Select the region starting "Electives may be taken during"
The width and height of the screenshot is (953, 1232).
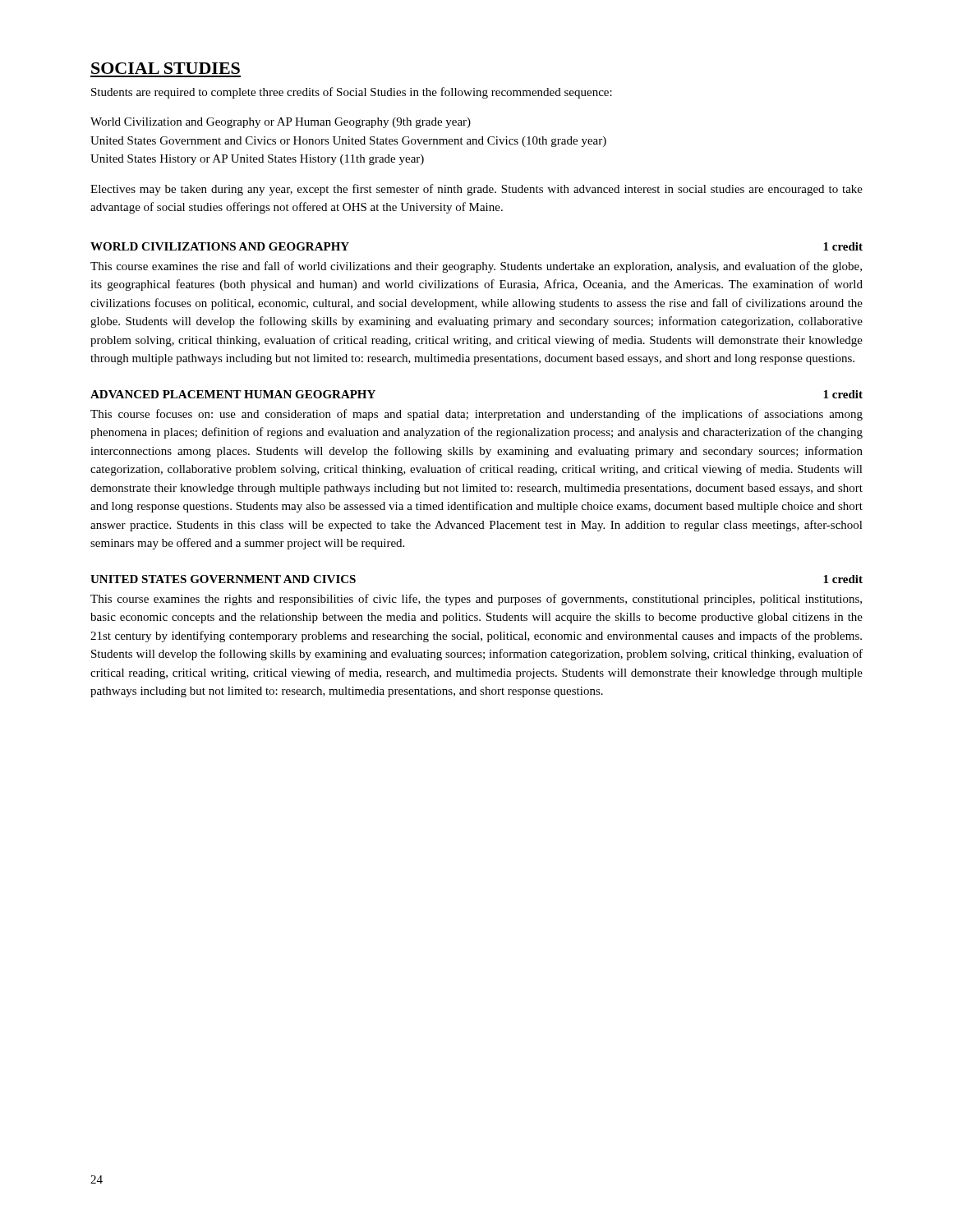(x=476, y=198)
